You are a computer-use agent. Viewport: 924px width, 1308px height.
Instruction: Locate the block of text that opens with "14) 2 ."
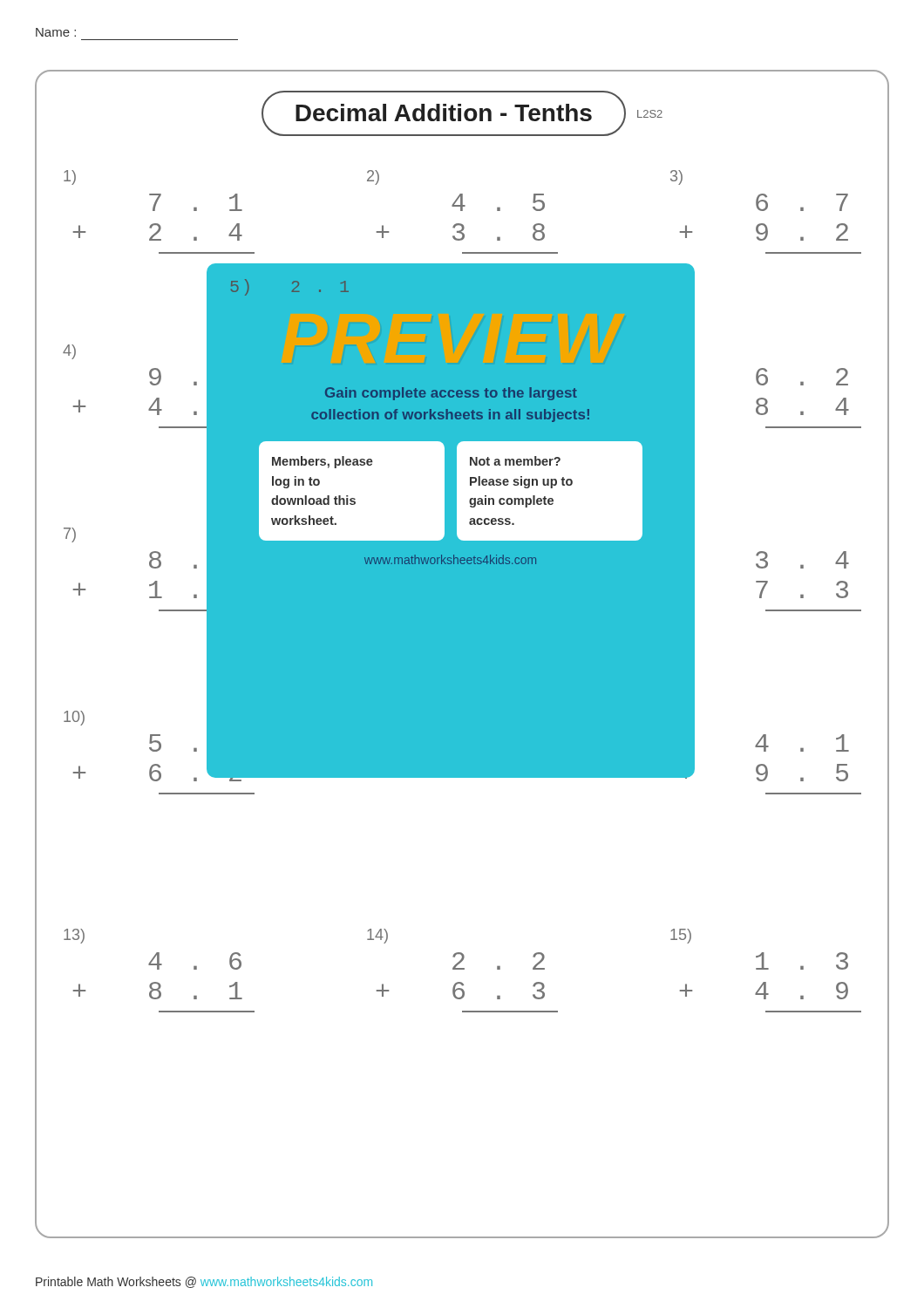[x=462, y=969]
